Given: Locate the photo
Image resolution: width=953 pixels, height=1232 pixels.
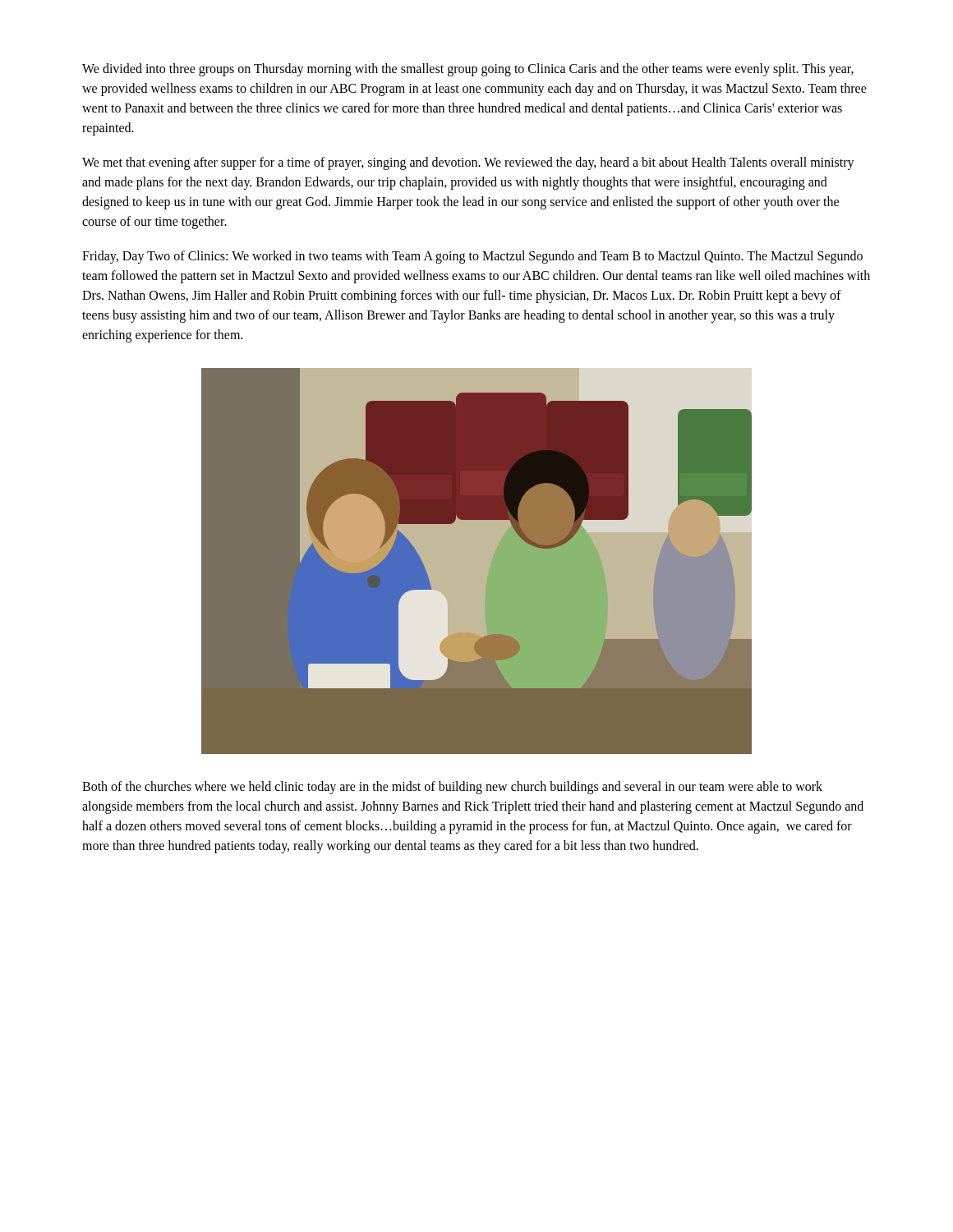Looking at the screenshot, I should pos(476,561).
